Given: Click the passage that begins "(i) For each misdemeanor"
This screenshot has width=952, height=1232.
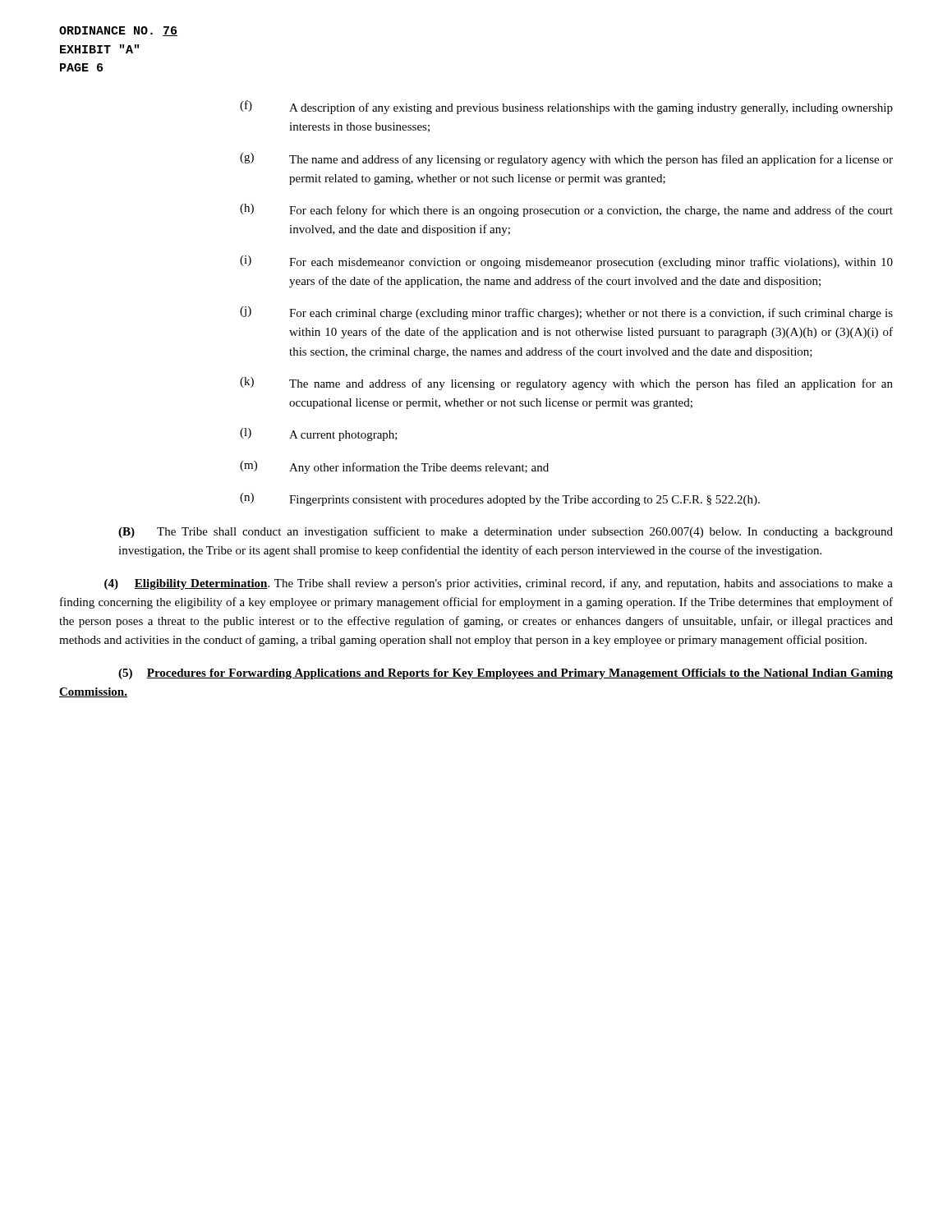Looking at the screenshot, I should tap(566, 272).
